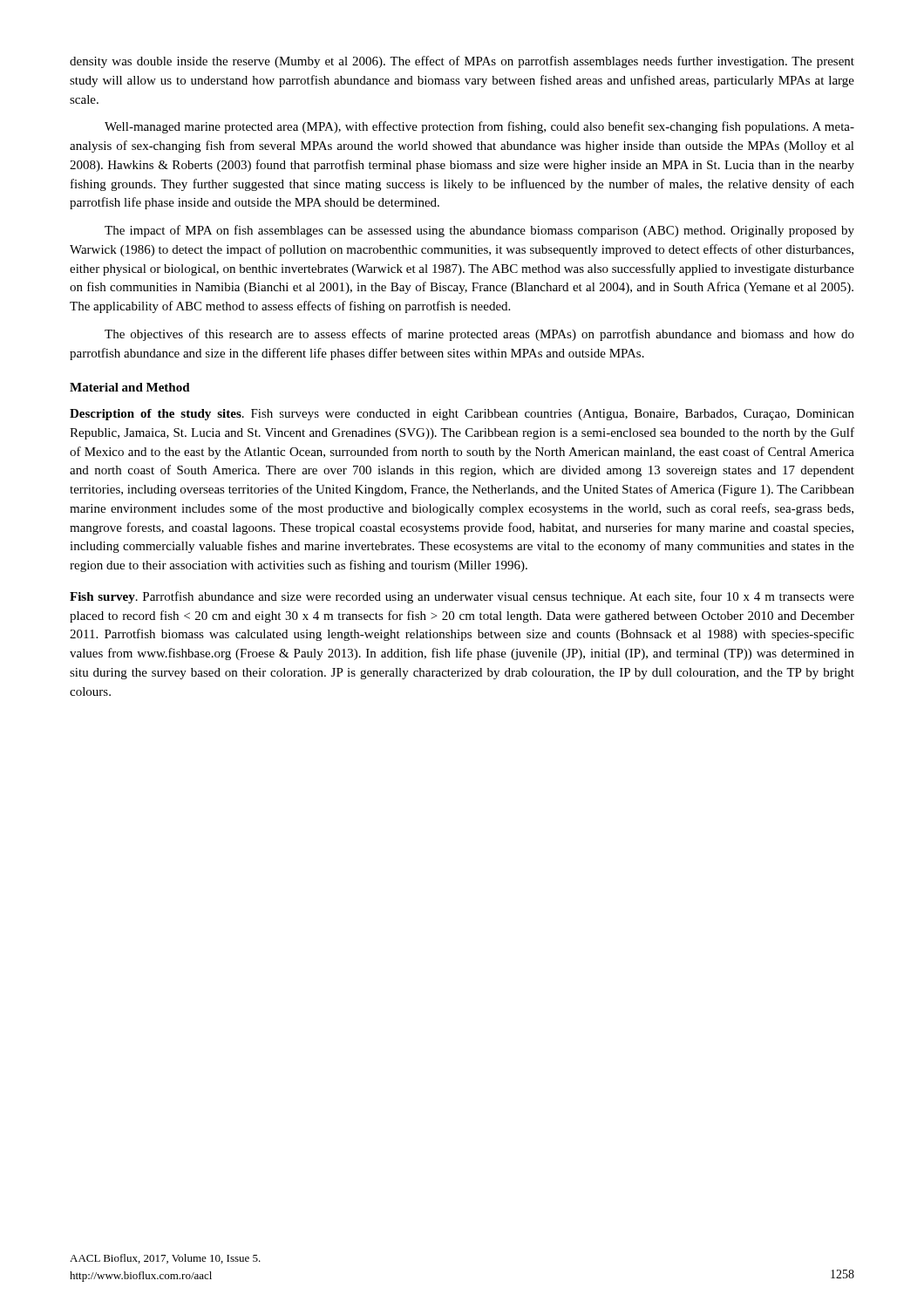Navigate to the element starting "Fish survey. Parrotfish abundance and size were recorded"

[x=462, y=644]
